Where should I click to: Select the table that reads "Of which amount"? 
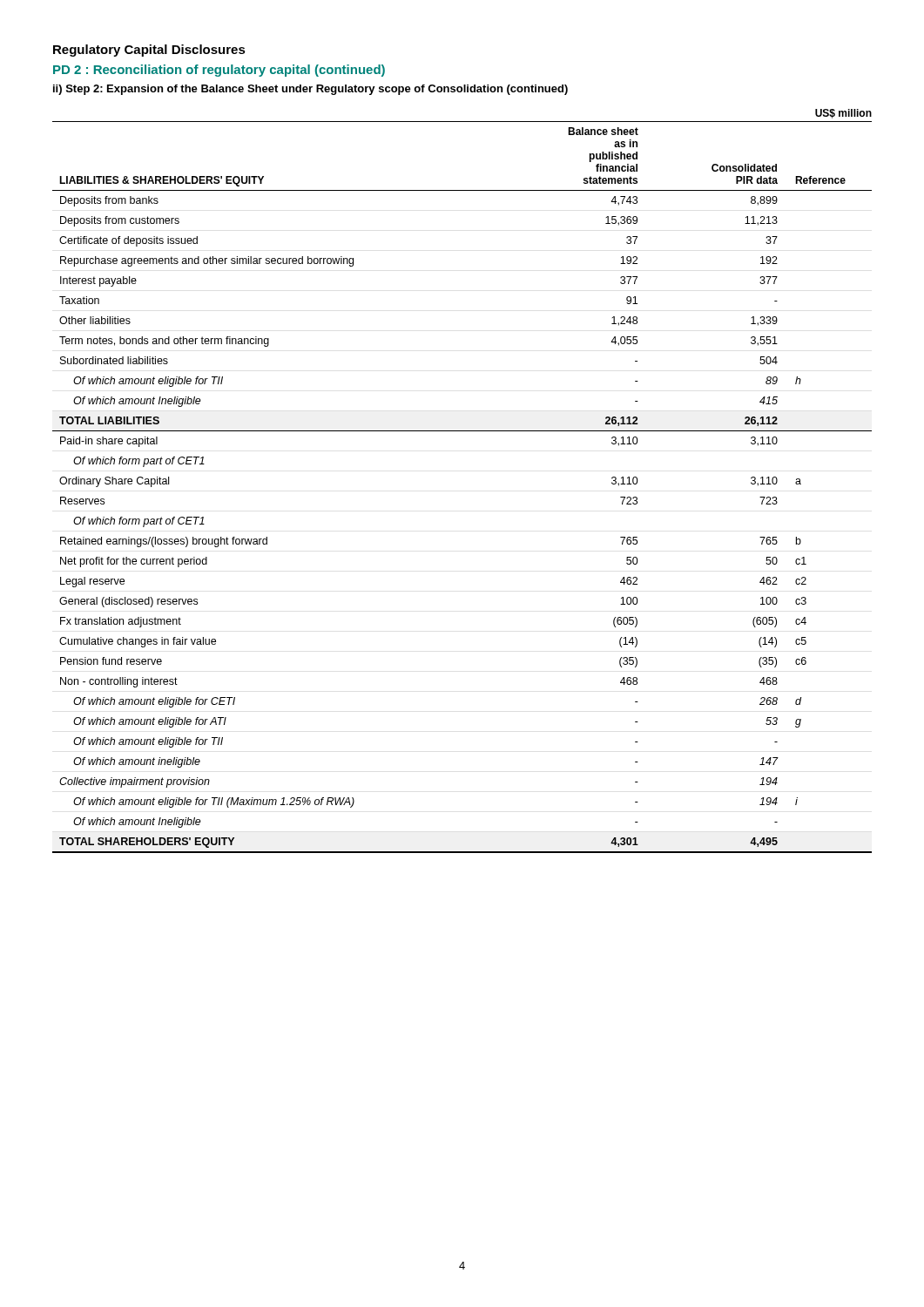coord(462,480)
